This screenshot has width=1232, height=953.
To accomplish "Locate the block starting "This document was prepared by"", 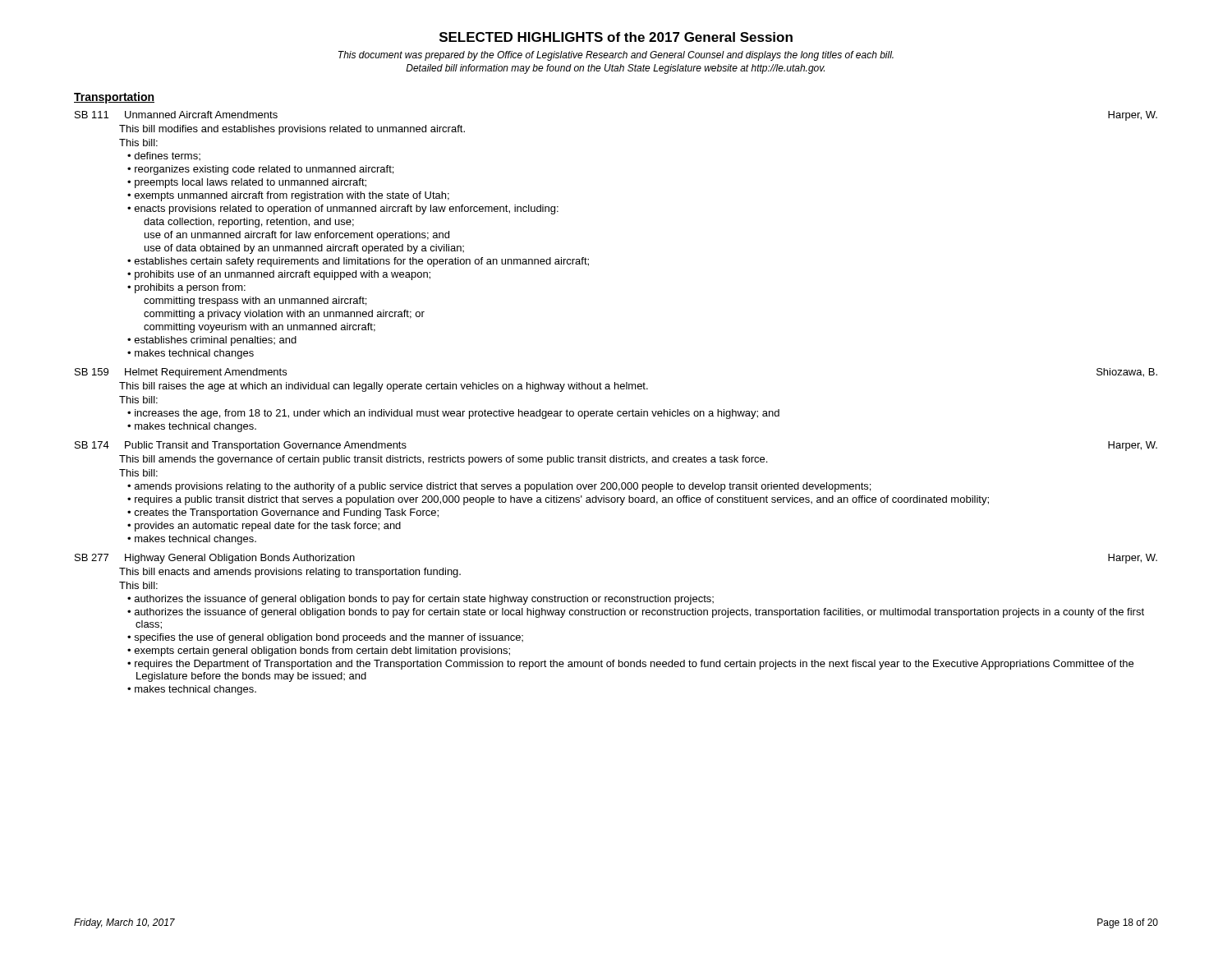I will [616, 55].
